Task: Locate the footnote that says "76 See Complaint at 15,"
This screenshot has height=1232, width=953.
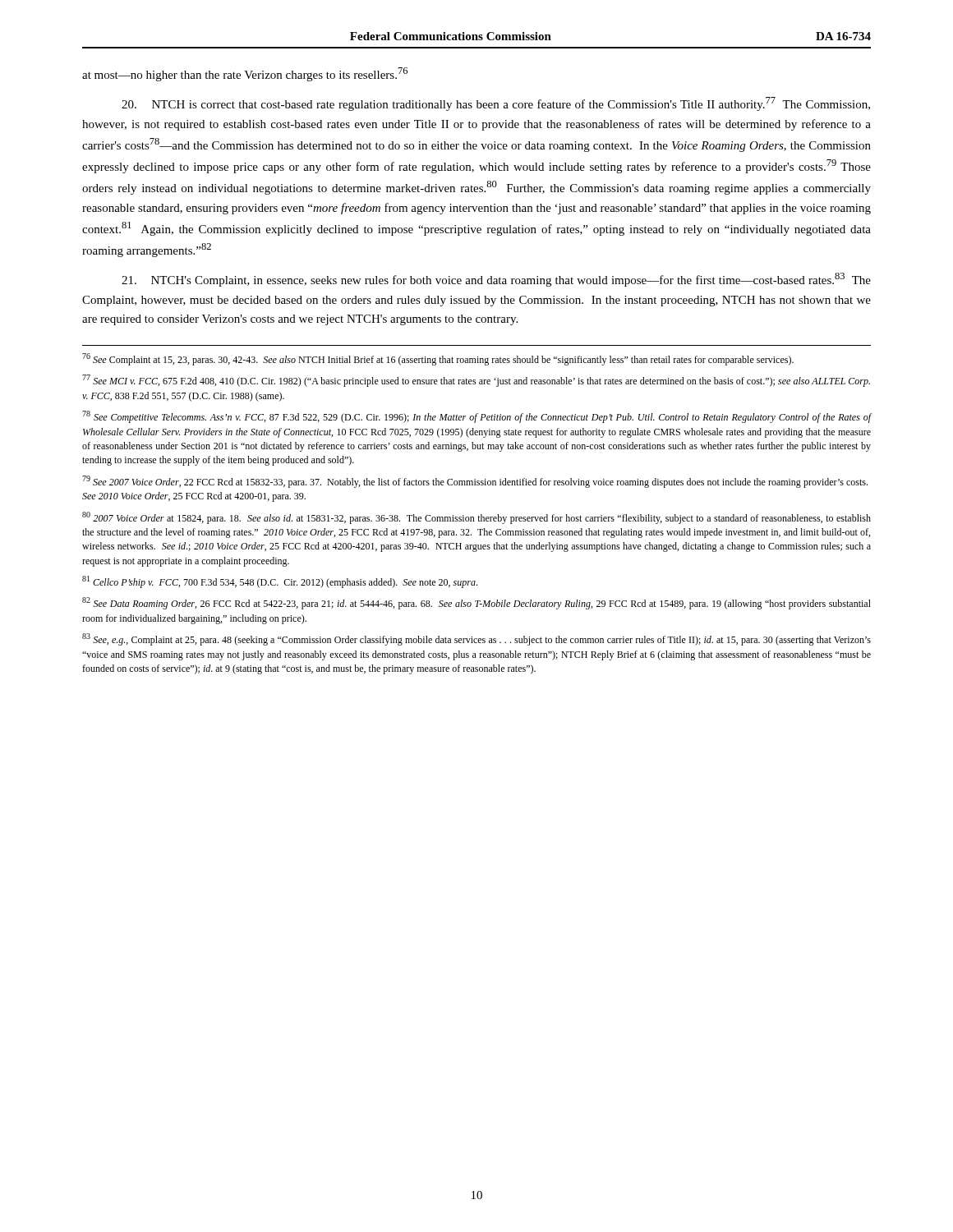Action: click(x=438, y=359)
